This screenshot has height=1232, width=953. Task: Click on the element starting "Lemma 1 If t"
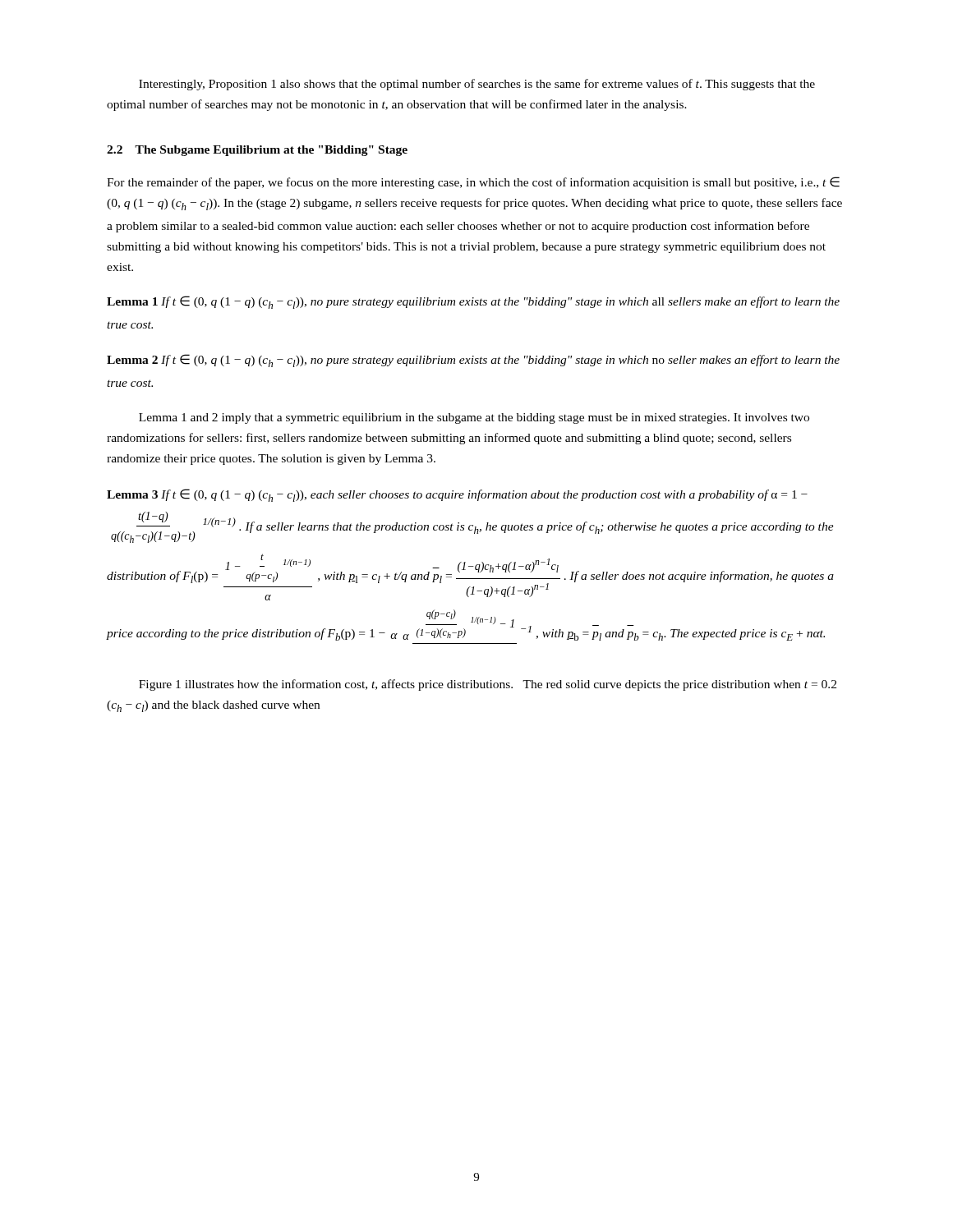(473, 313)
